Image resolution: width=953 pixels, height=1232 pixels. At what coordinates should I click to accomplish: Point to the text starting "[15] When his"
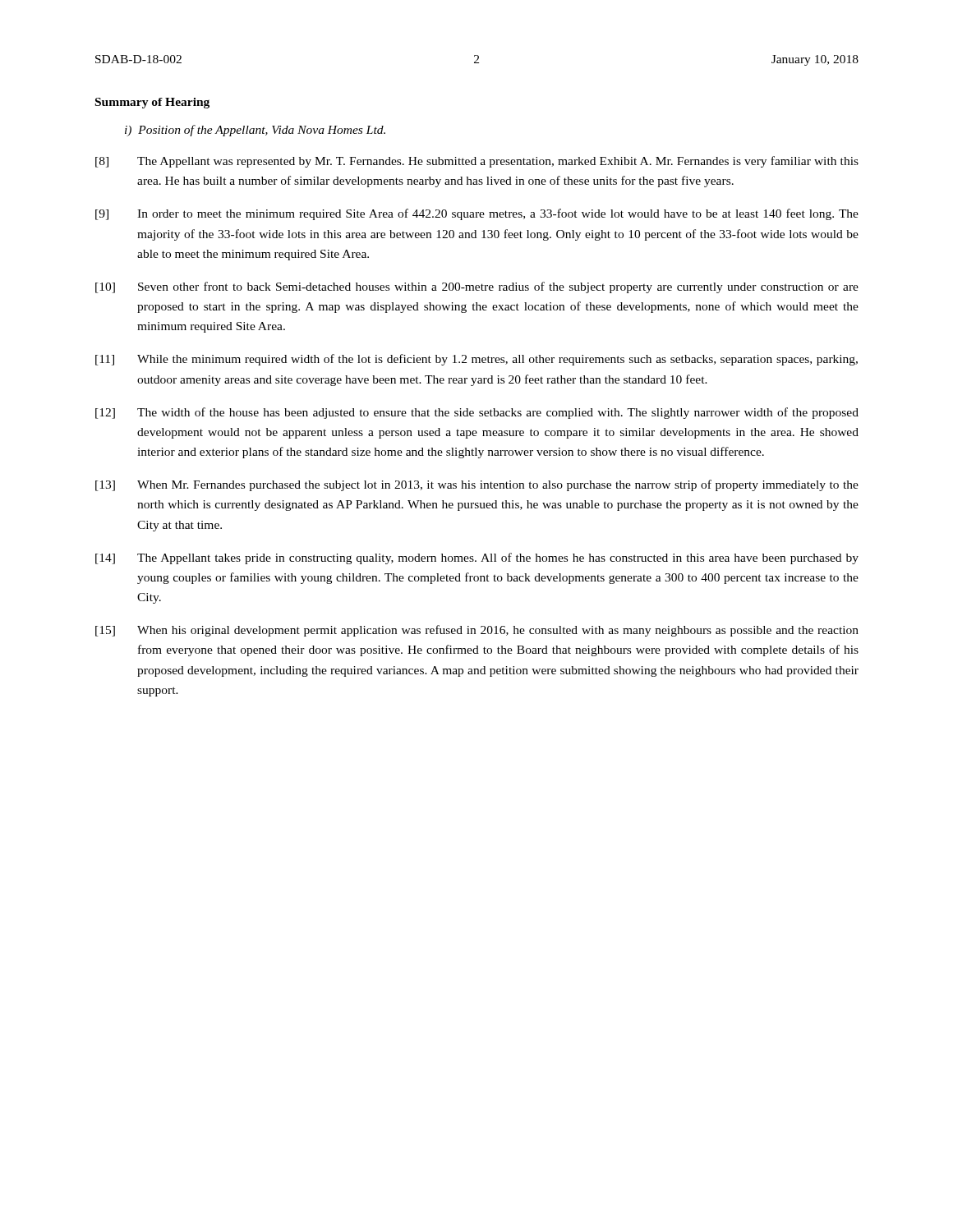tap(476, 660)
